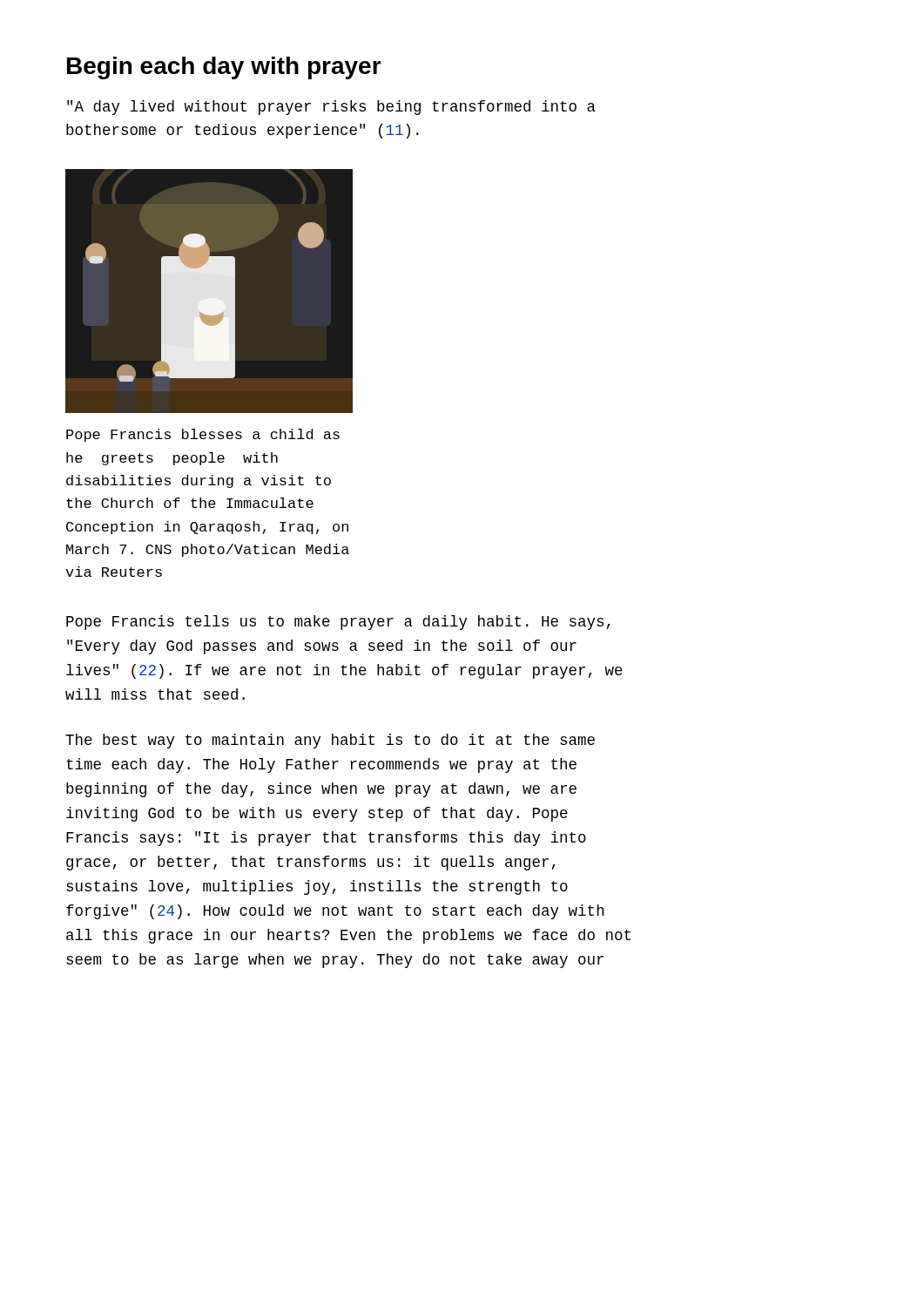Click on the text starting "Pope Francis tells us to make"
Viewport: 924px width, 1307px height.
coord(344,658)
